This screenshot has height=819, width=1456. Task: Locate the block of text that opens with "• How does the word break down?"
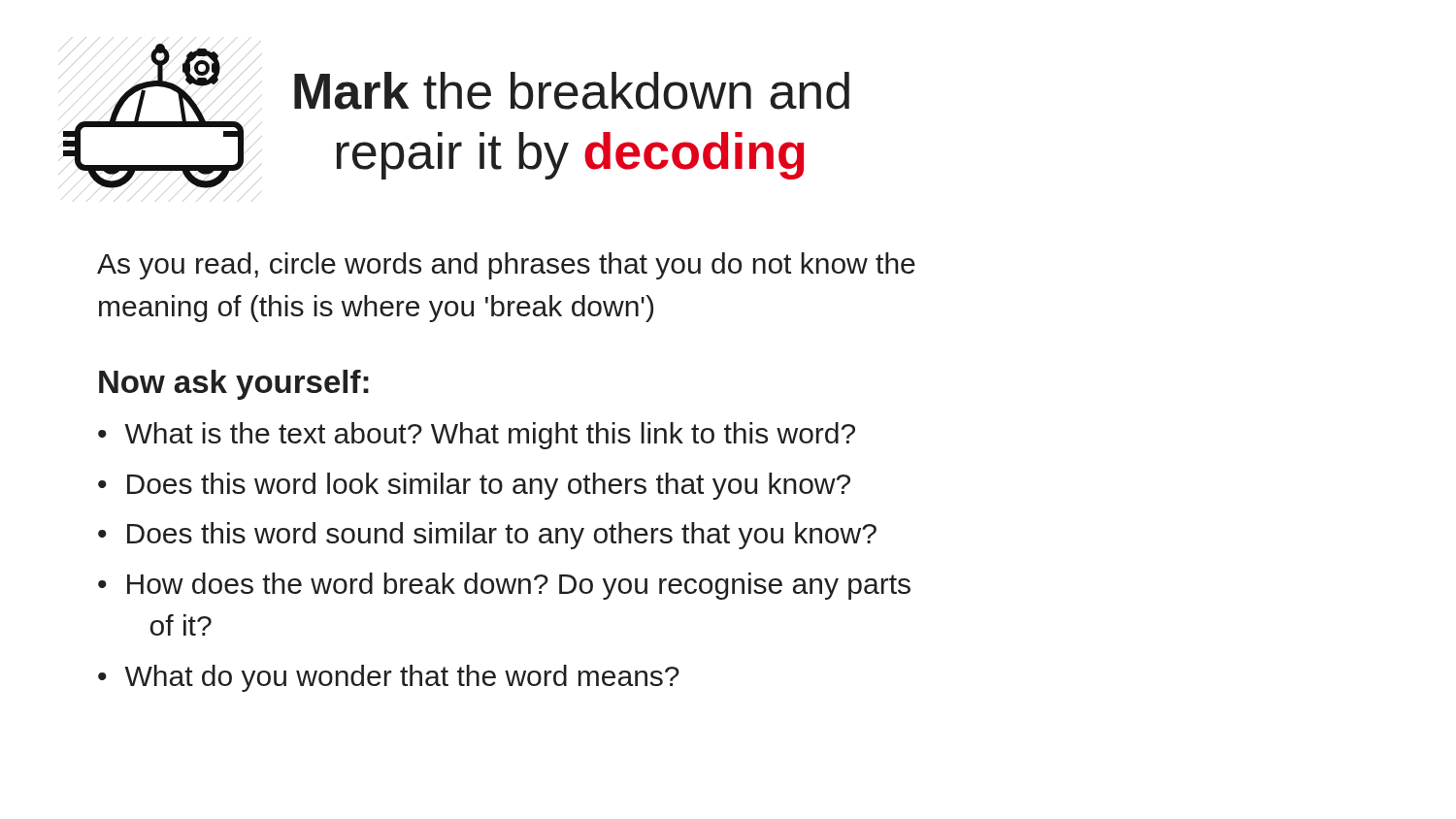(x=738, y=605)
